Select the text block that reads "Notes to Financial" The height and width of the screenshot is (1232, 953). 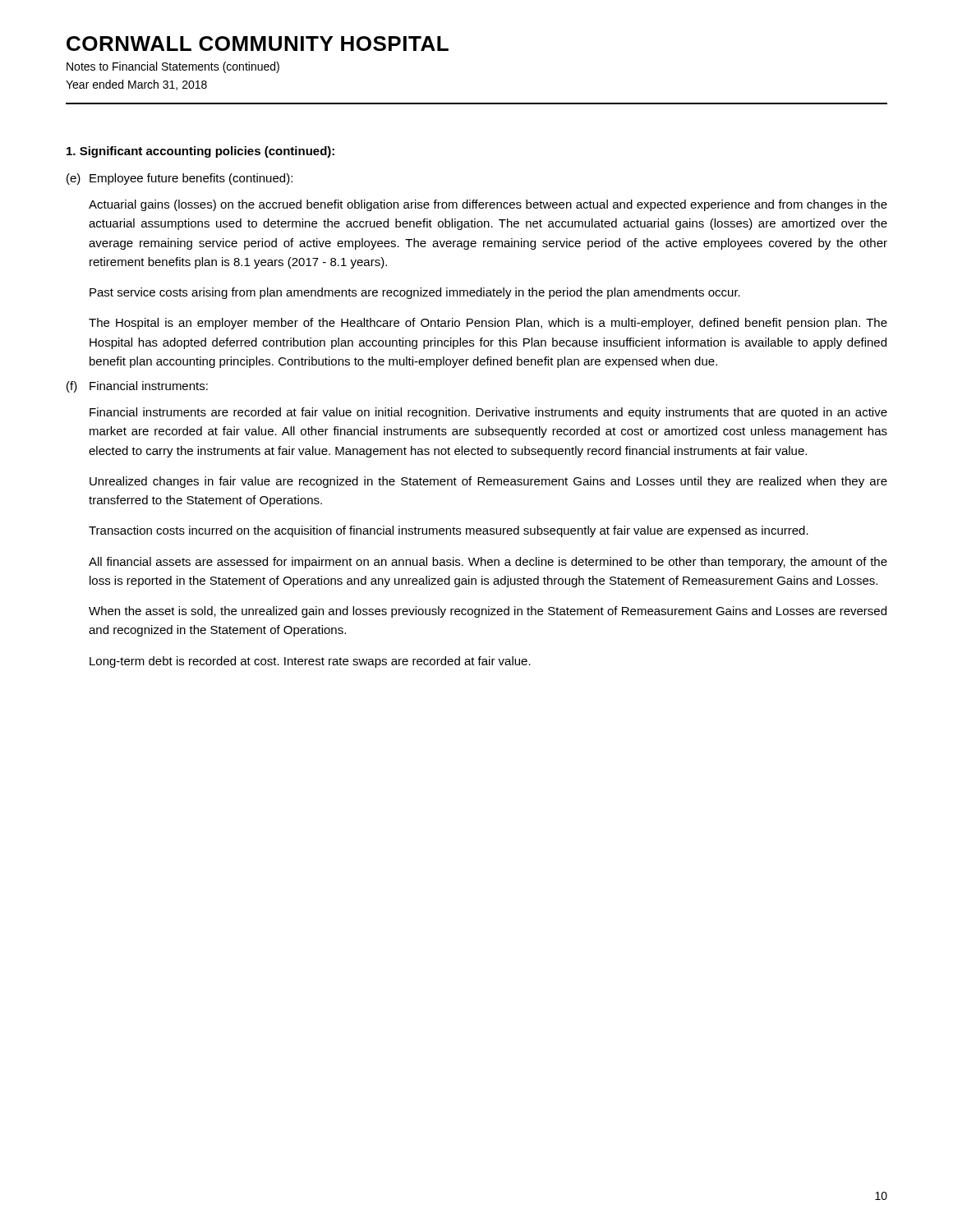click(173, 67)
